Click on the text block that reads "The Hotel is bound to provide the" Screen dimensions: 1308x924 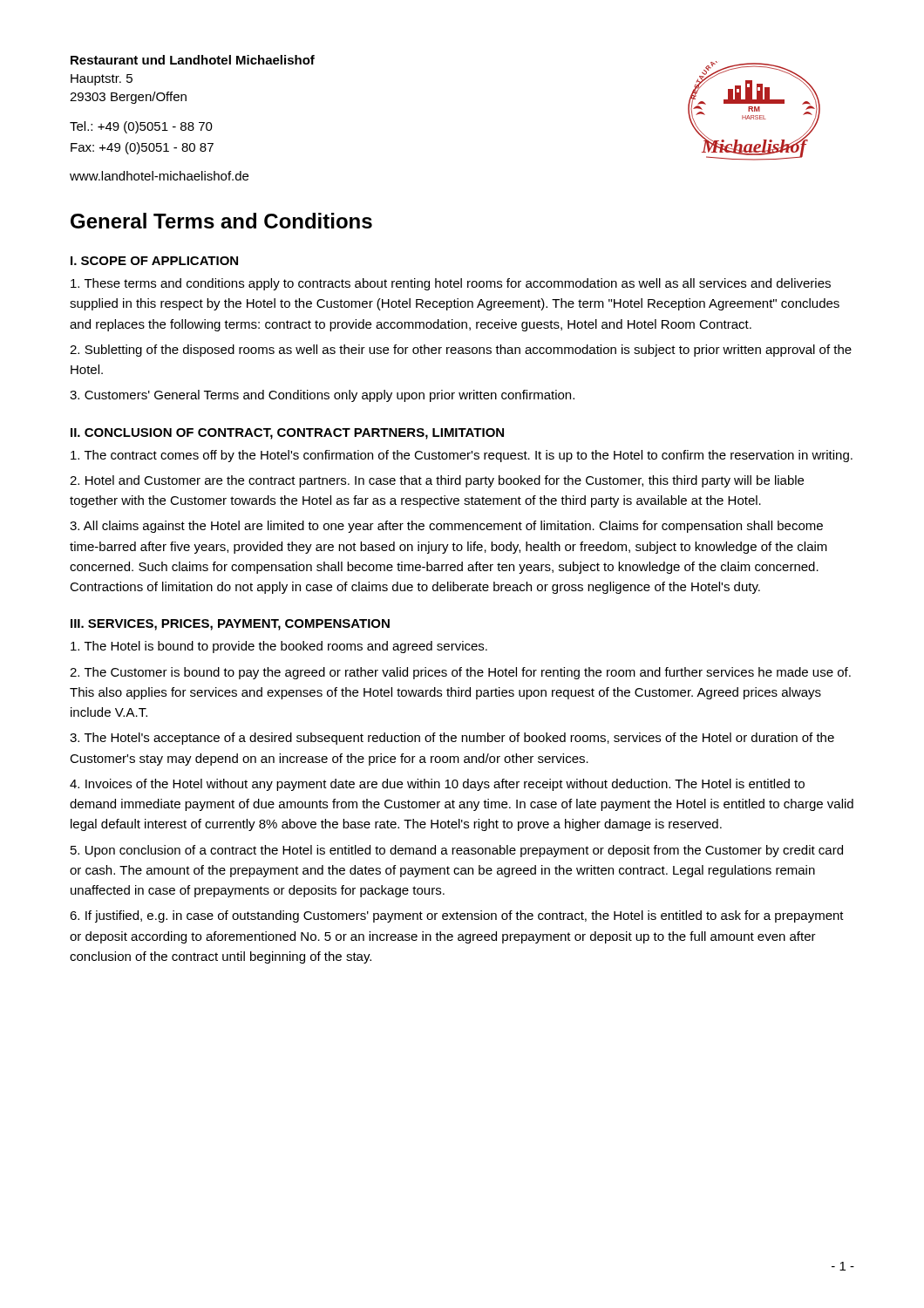[x=279, y=646]
